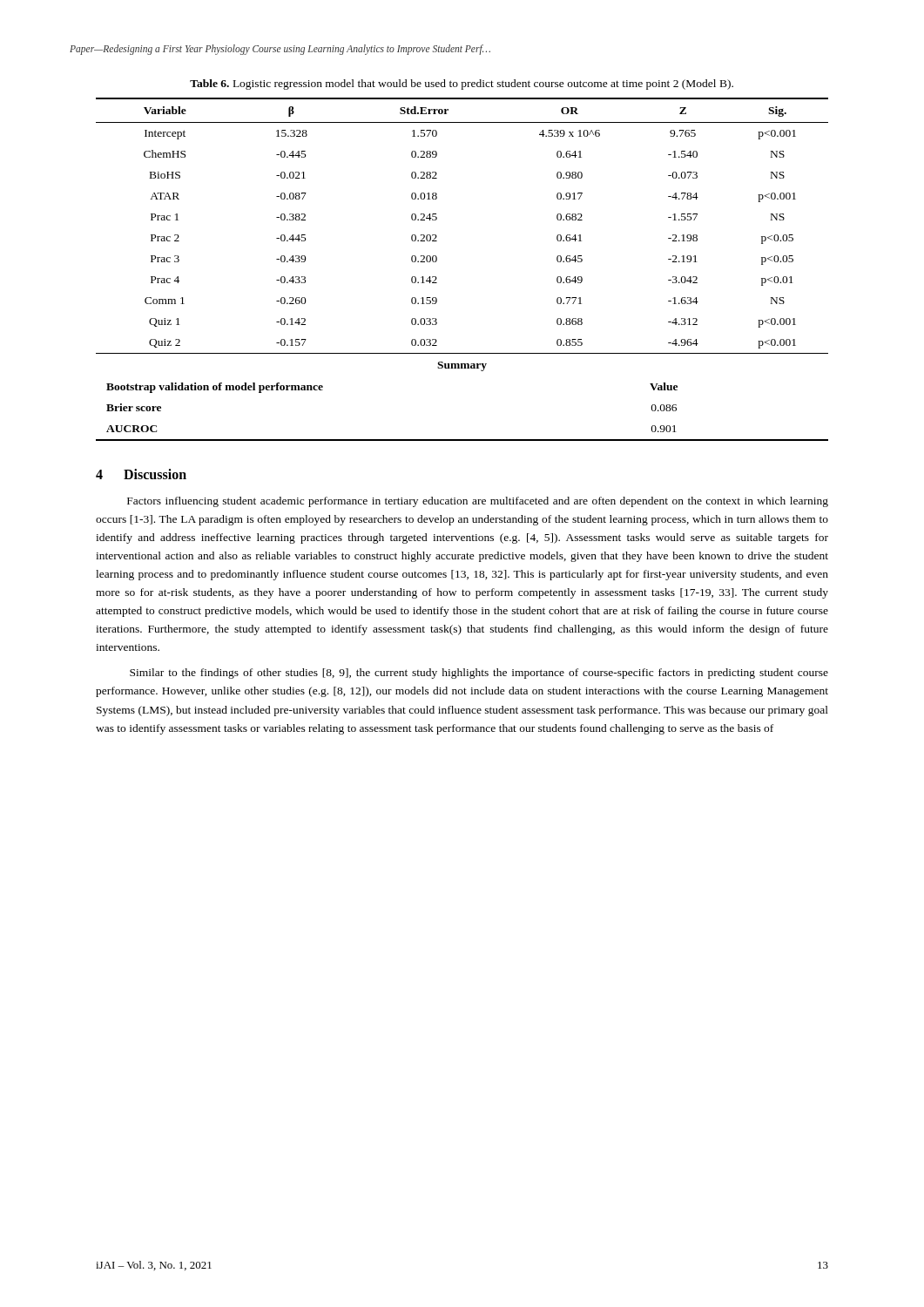Locate the passage starting "Table 6. Logistic regression model"
Screen dimensions: 1307x924
462,83
